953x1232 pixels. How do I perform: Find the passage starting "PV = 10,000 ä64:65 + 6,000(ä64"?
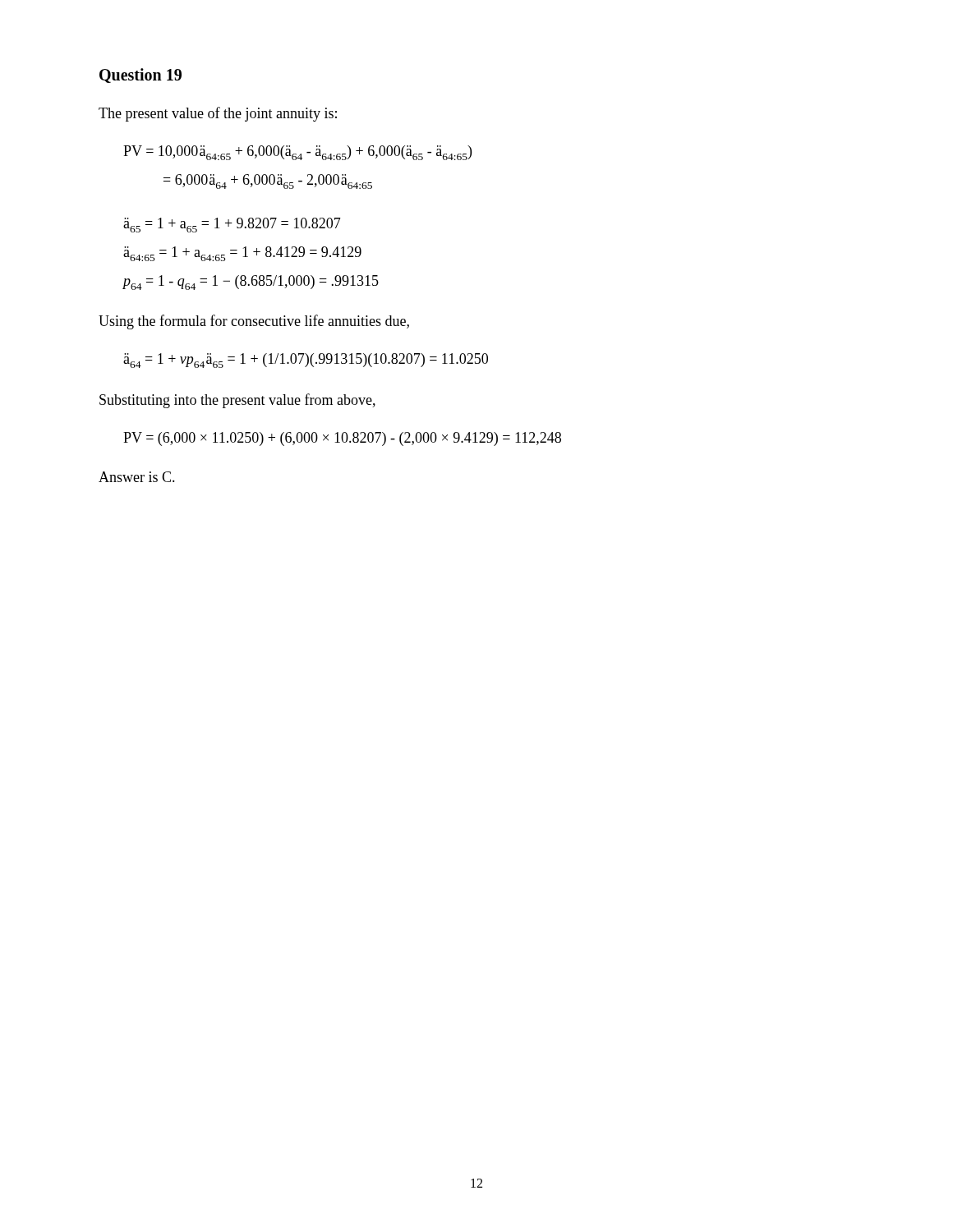click(298, 167)
